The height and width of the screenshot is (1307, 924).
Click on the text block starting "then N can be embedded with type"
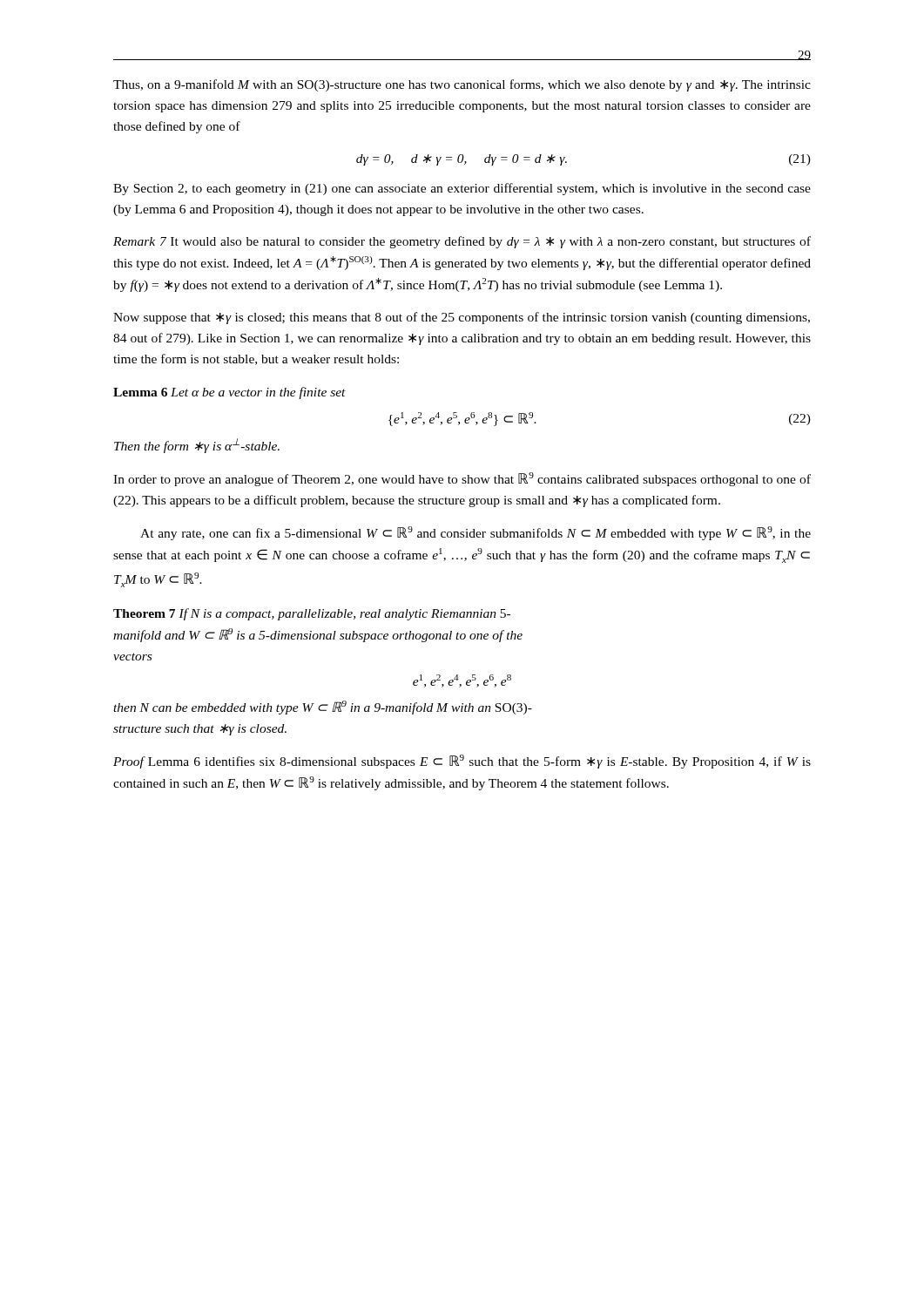coord(323,716)
